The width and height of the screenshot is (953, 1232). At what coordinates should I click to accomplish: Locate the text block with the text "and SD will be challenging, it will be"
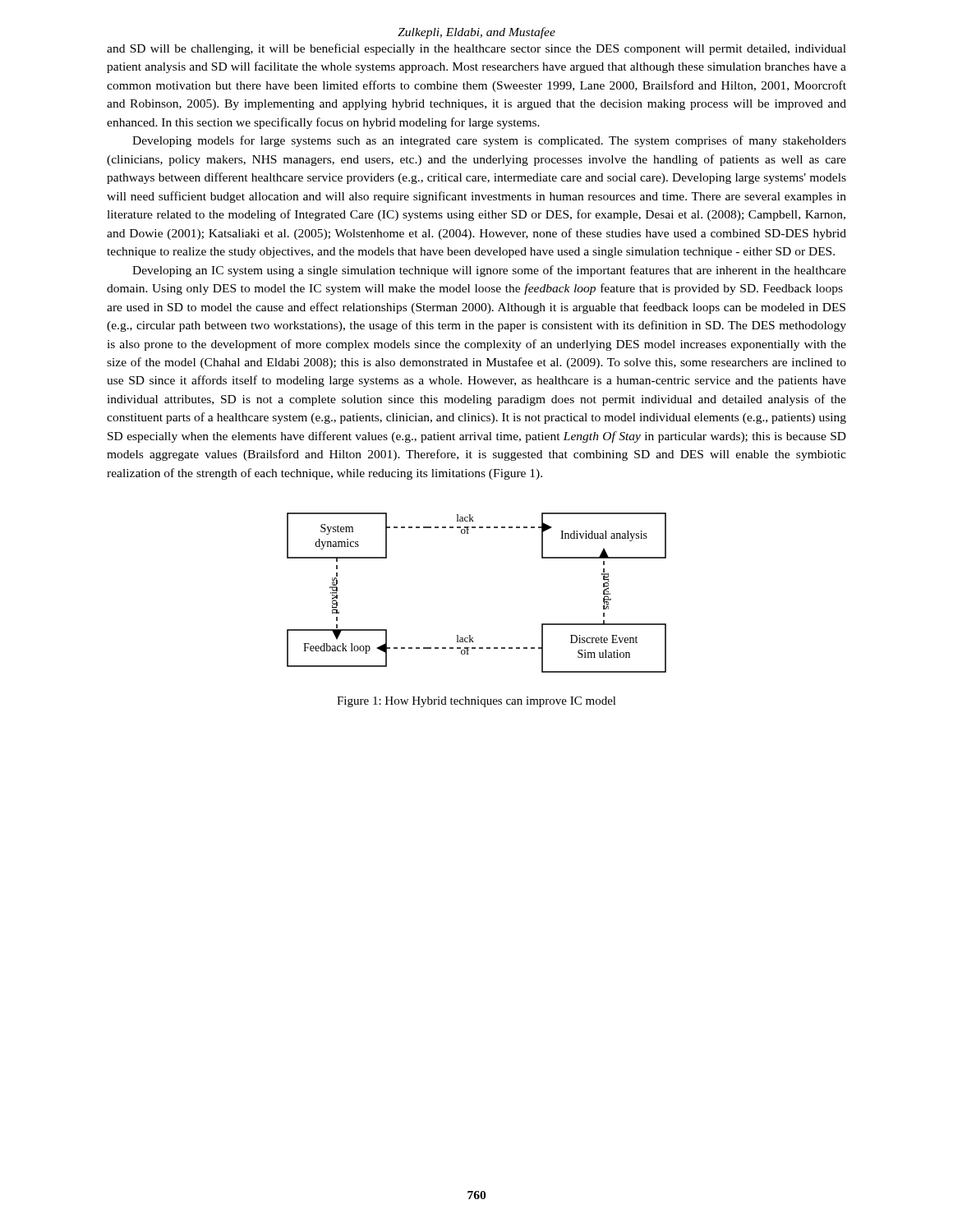(476, 86)
